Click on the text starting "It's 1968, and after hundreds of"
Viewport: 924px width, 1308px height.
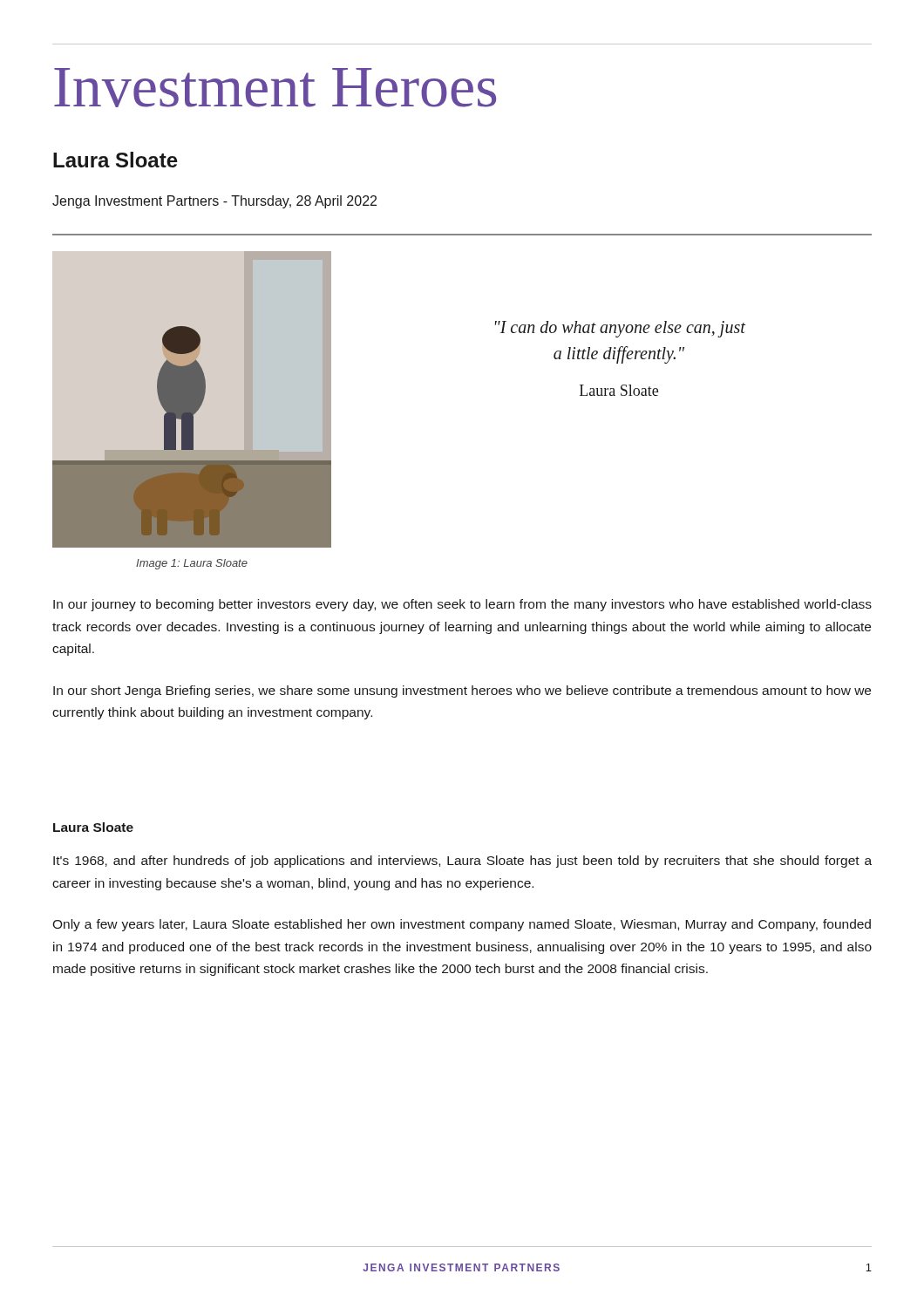coord(462,872)
